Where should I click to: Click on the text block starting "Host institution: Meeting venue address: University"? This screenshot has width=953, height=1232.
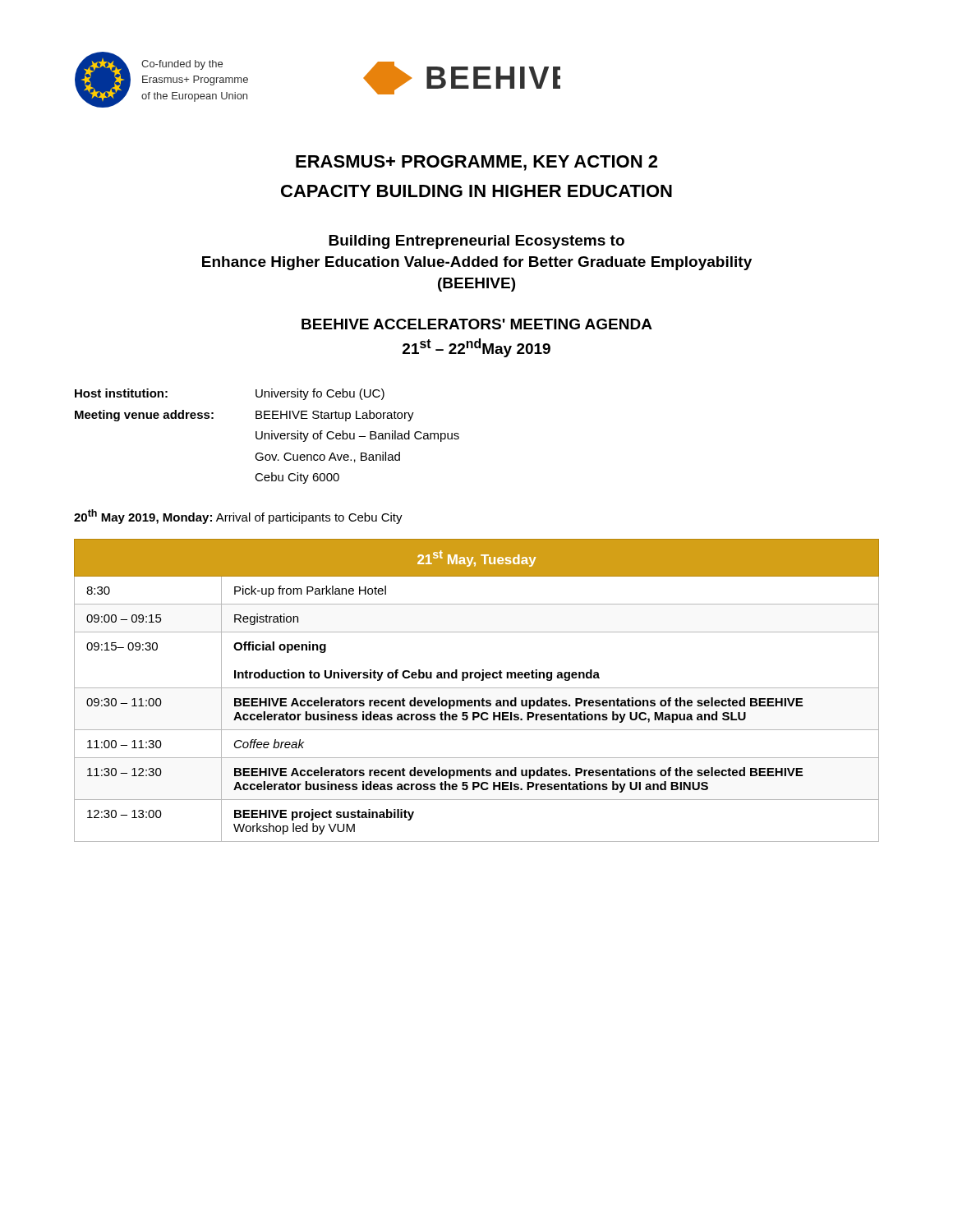click(x=267, y=436)
